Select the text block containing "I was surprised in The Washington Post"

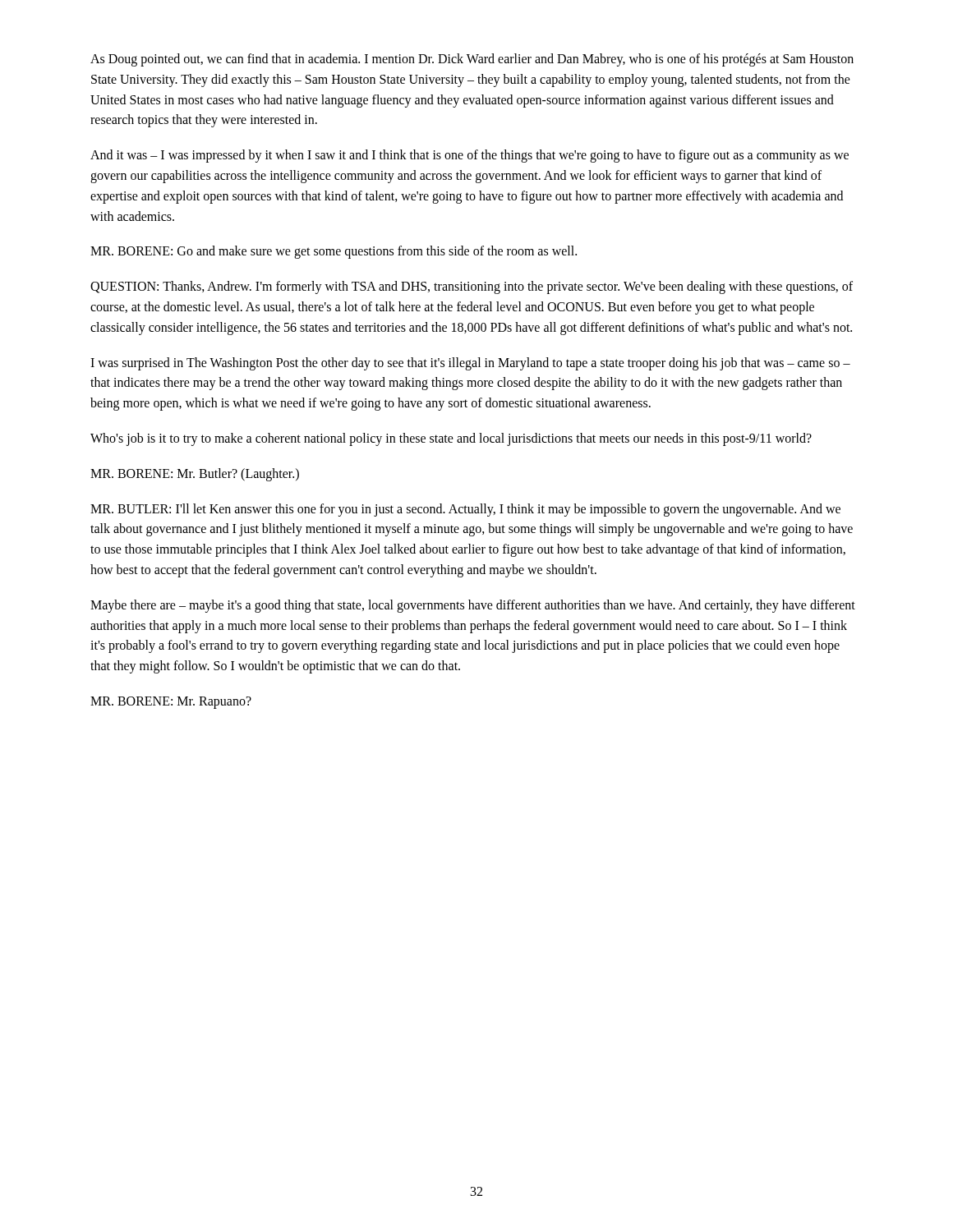tap(470, 383)
